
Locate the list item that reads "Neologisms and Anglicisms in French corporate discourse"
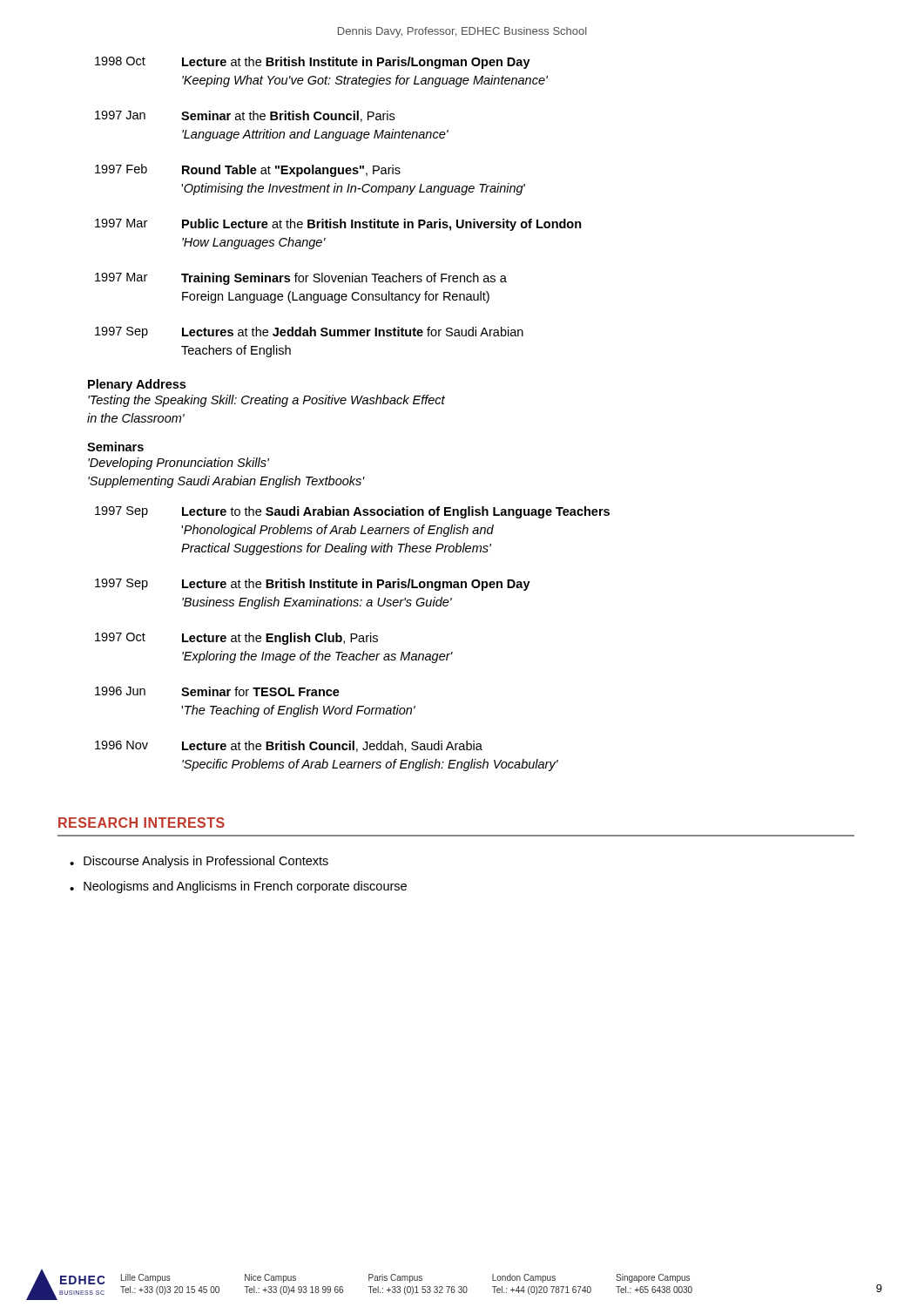click(x=245, y=886)
